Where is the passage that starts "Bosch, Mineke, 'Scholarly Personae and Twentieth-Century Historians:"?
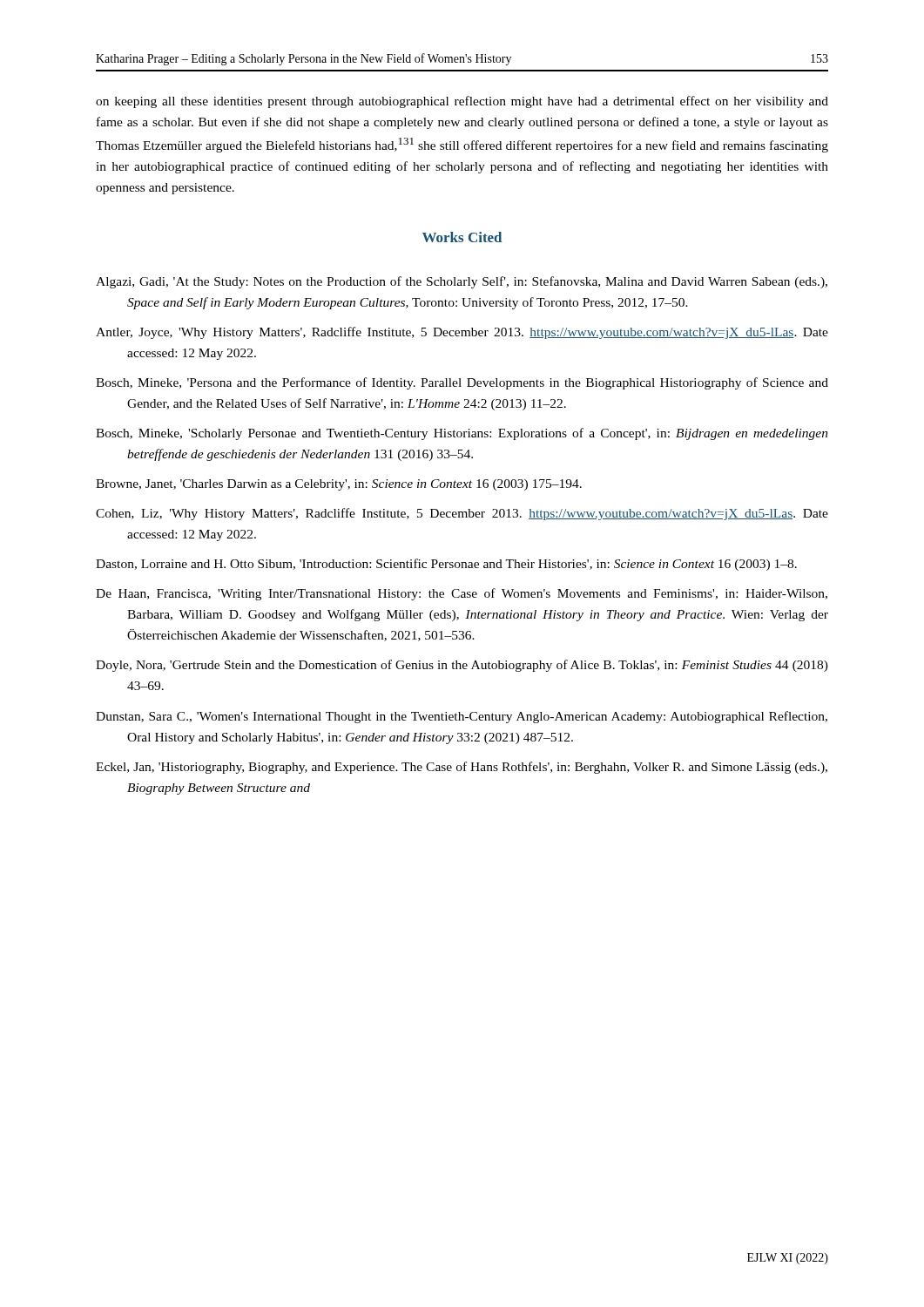The image size is (924, 1307). click(462, 443)
